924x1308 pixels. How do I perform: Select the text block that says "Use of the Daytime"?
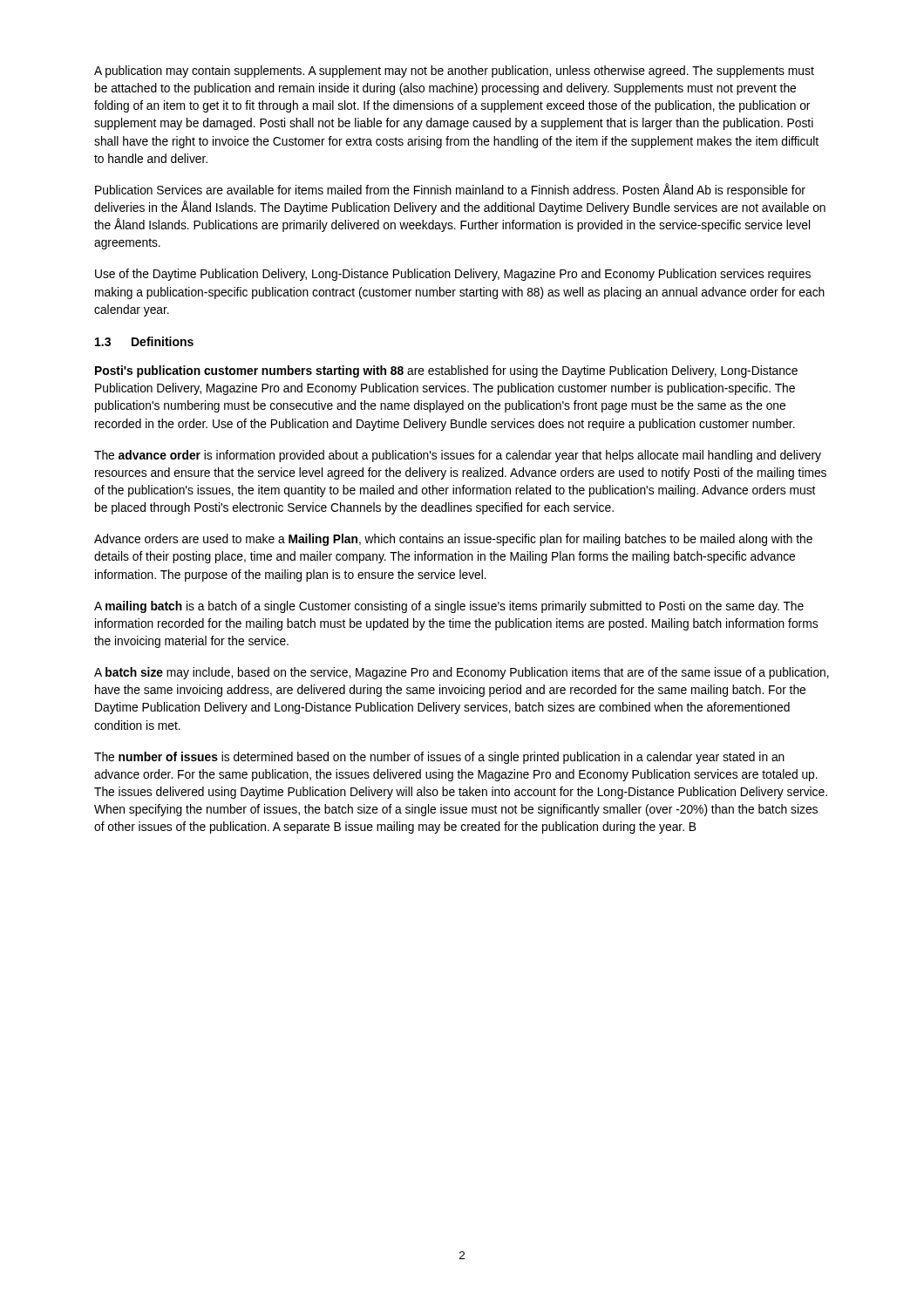click(460, 292)
